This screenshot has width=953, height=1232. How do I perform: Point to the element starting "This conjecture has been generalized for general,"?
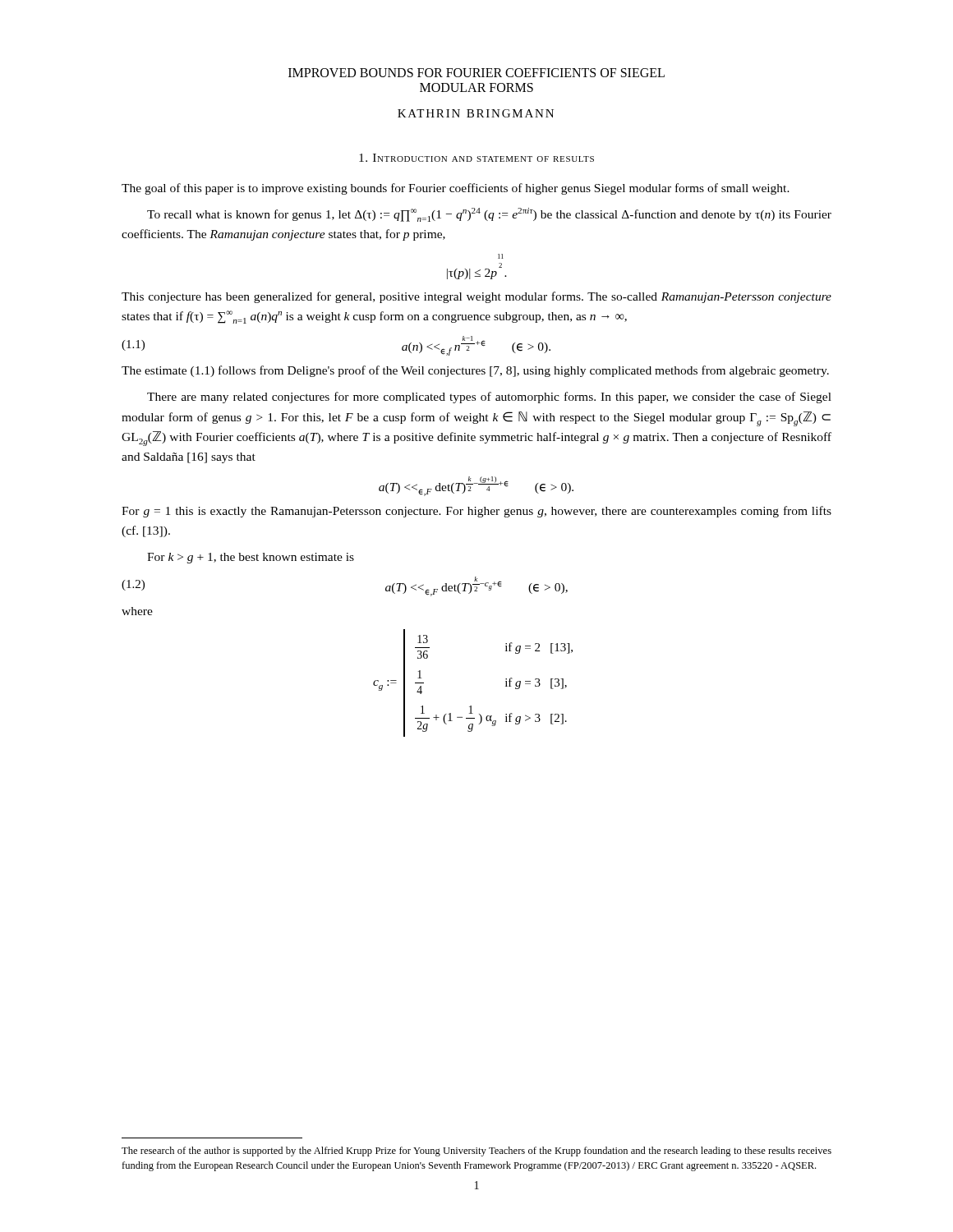[476, 307]
